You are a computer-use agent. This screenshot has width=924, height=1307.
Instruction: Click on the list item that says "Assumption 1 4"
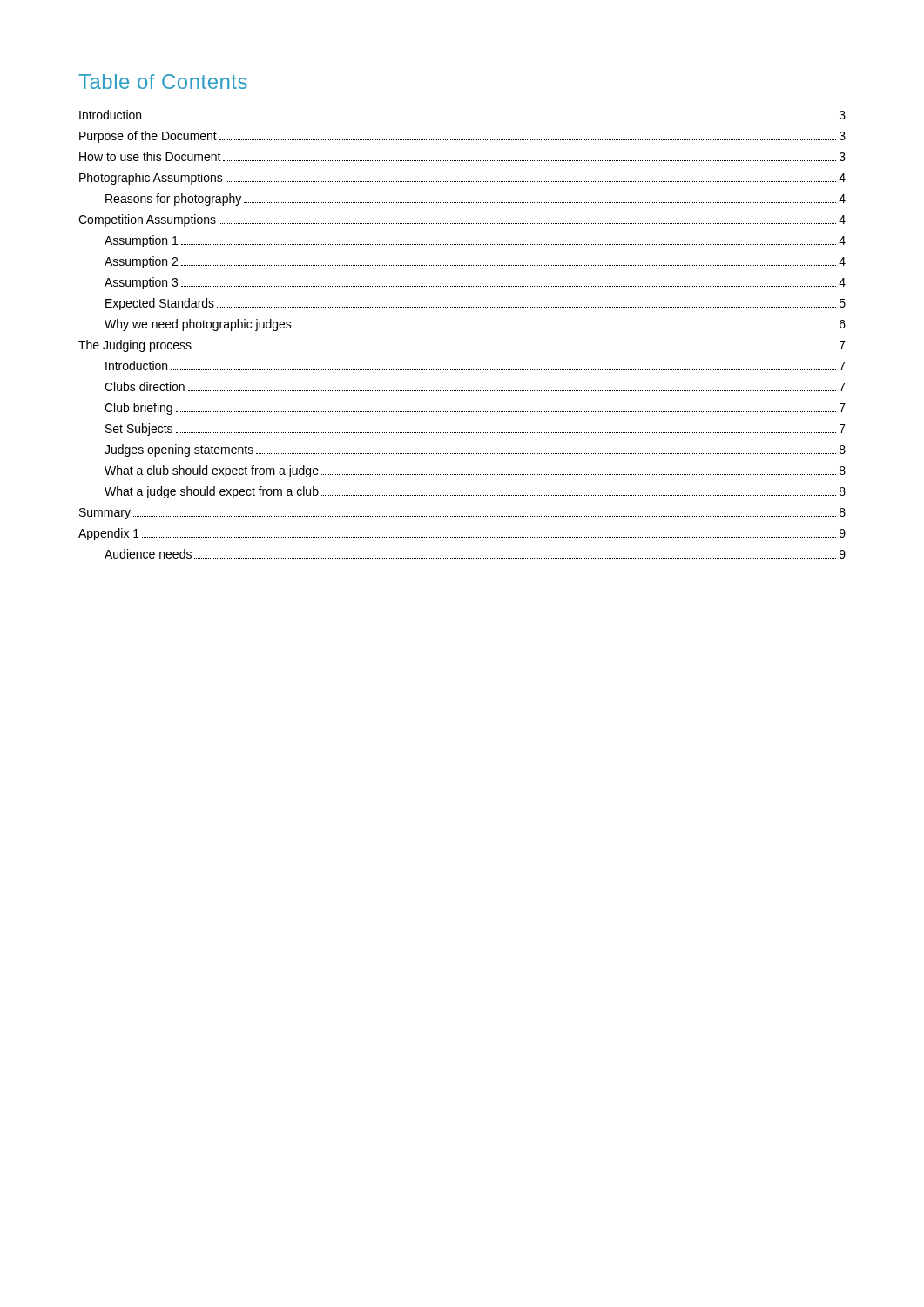462,241
